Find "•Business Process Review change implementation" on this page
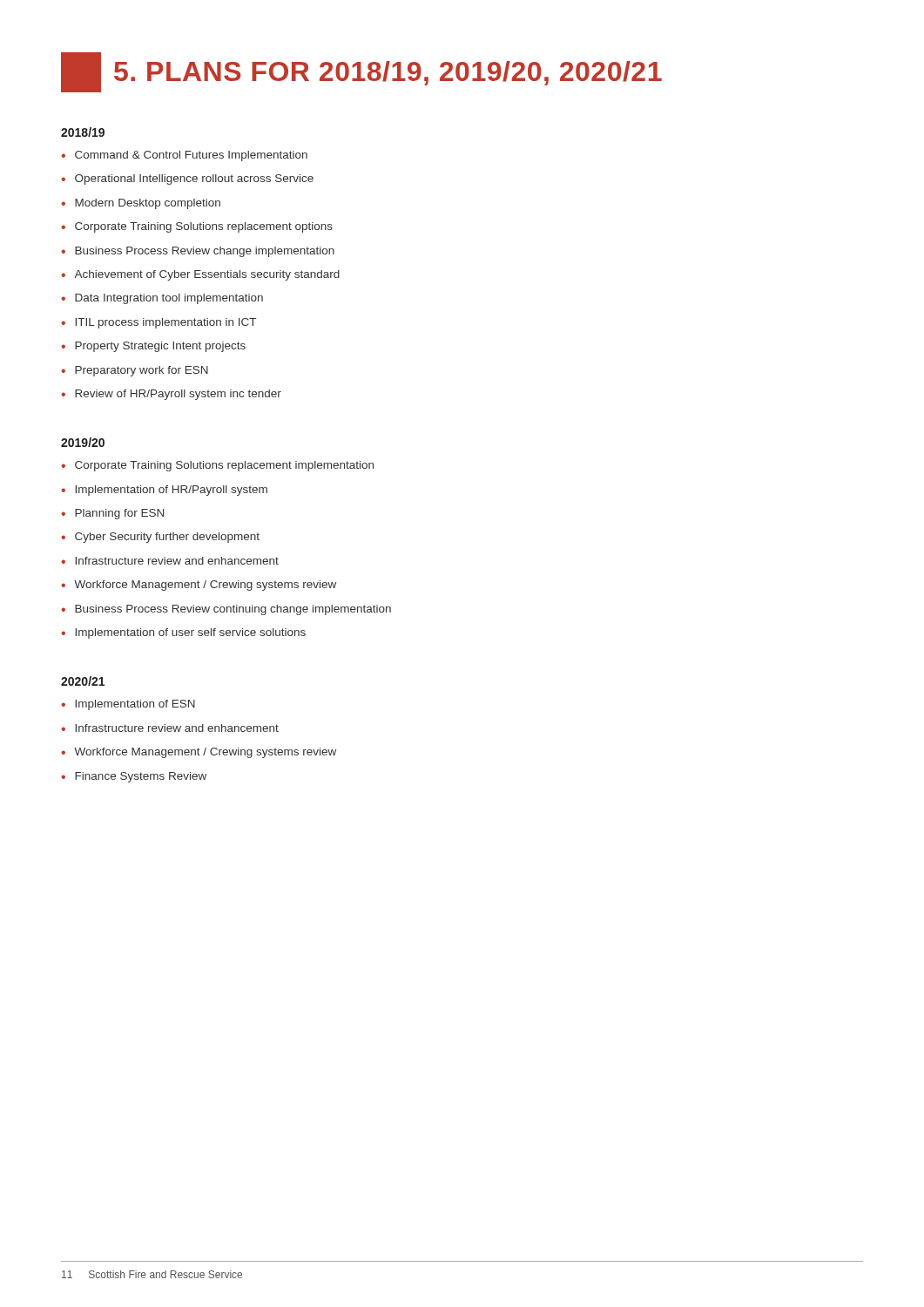This screenshot has height=1307, width=924. [x=198, y=252]
